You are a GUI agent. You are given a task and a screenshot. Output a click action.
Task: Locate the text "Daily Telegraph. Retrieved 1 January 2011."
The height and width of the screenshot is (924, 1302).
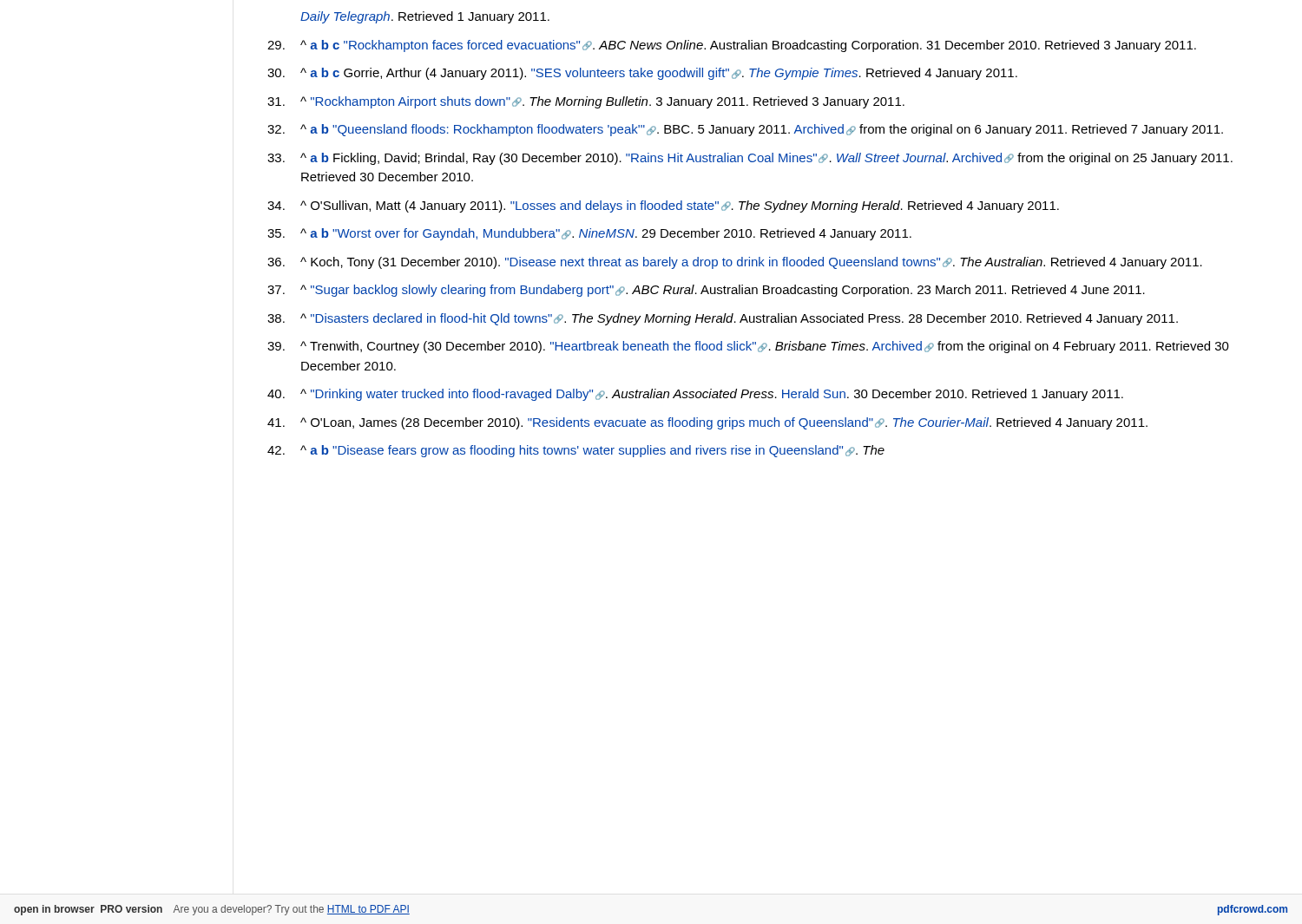coord(425,16)
